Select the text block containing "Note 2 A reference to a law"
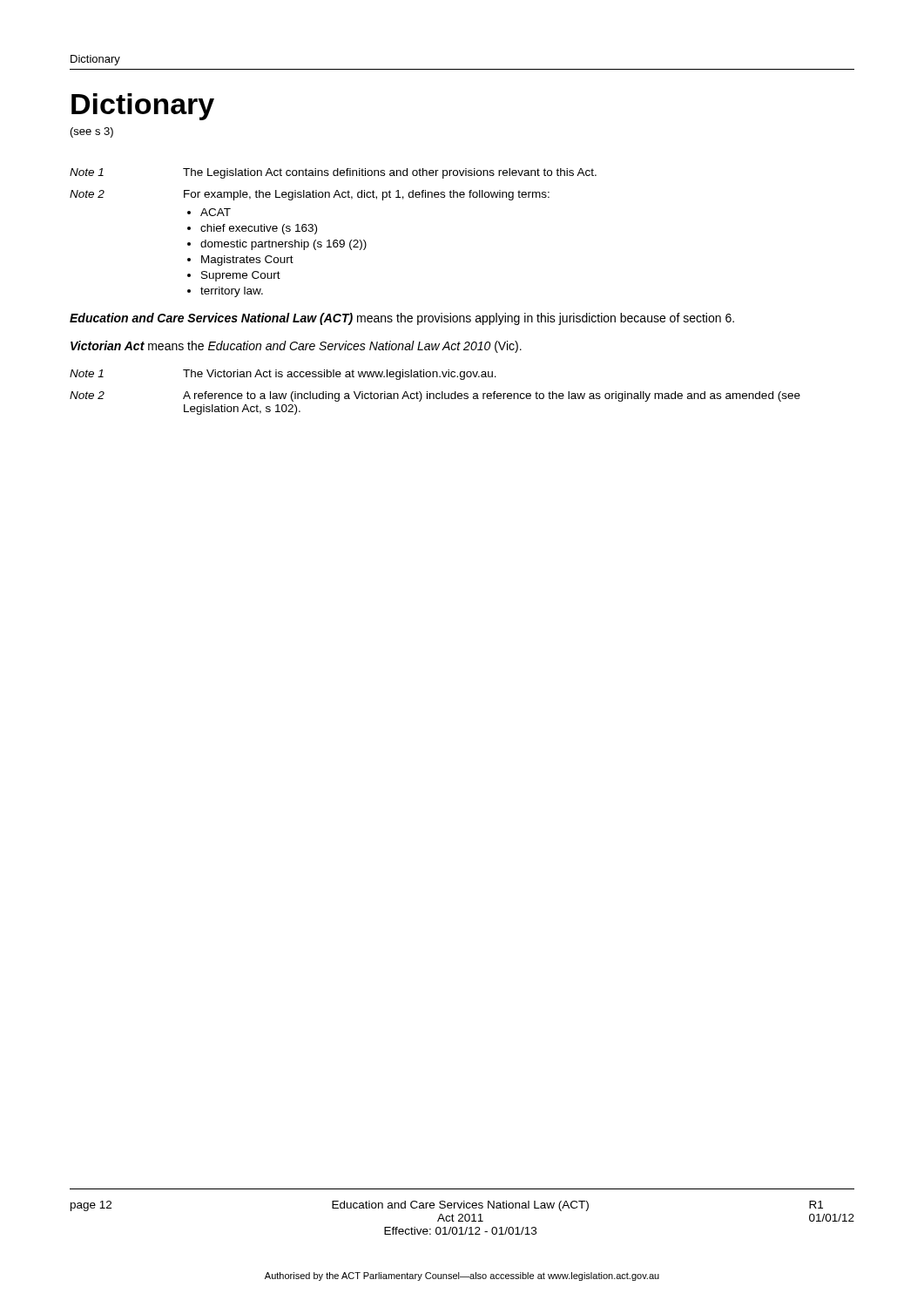The height and width of the screenshot is (1307, 924). click(x=462, y=402)
